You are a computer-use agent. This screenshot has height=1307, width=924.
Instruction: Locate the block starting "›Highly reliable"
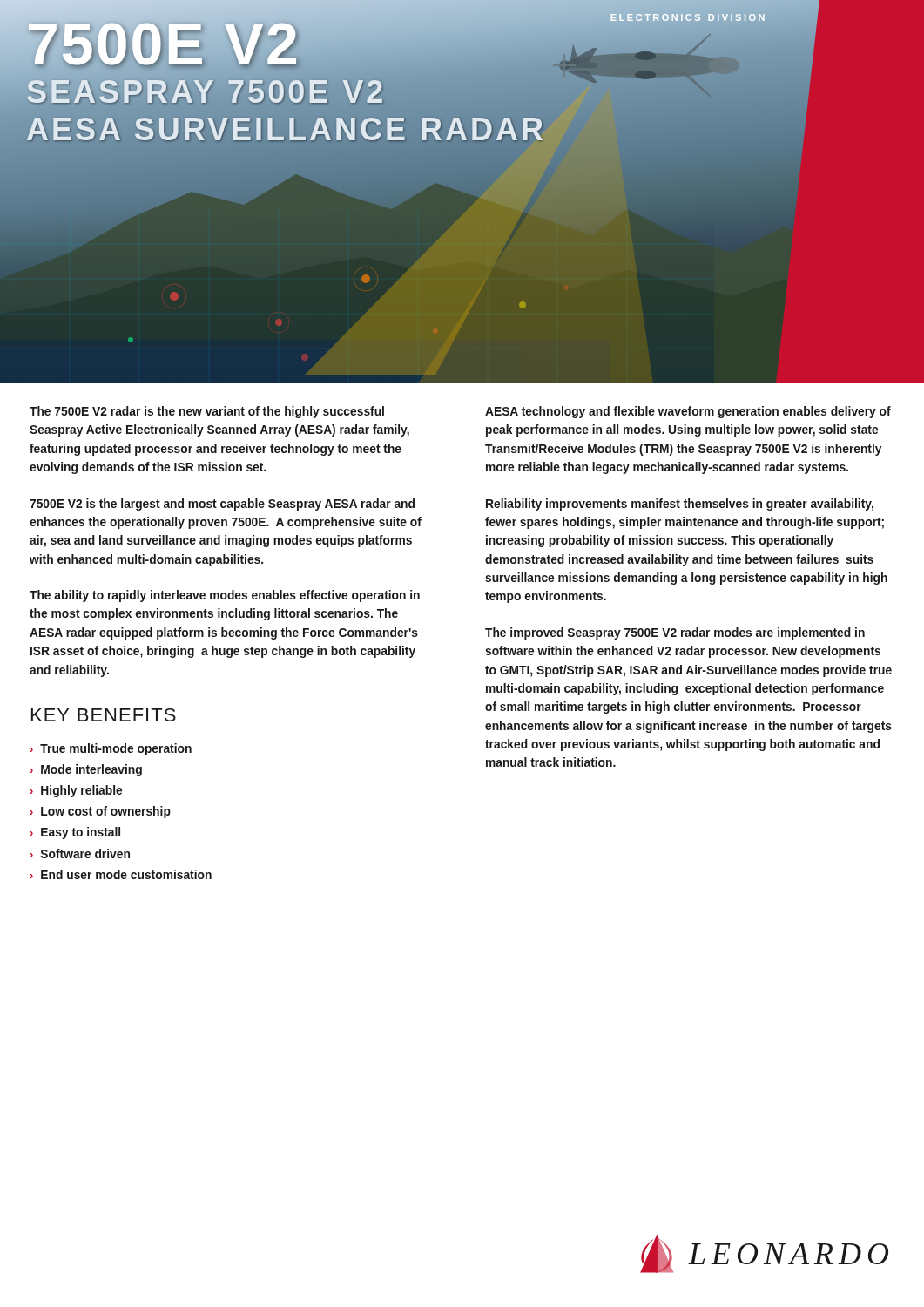[76, 791]
